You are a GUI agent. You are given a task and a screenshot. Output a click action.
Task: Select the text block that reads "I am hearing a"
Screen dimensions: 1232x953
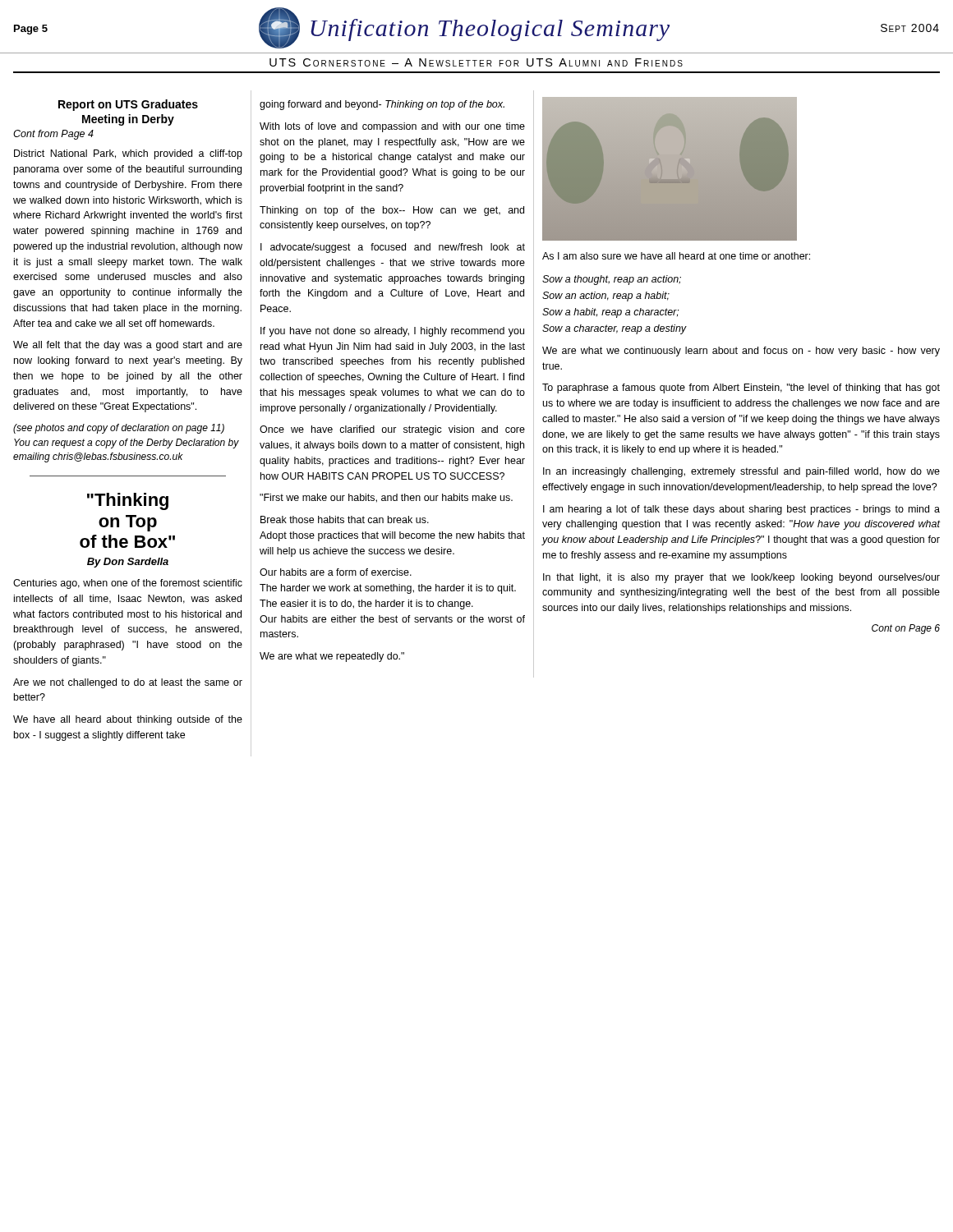click(x=741, y=532)
